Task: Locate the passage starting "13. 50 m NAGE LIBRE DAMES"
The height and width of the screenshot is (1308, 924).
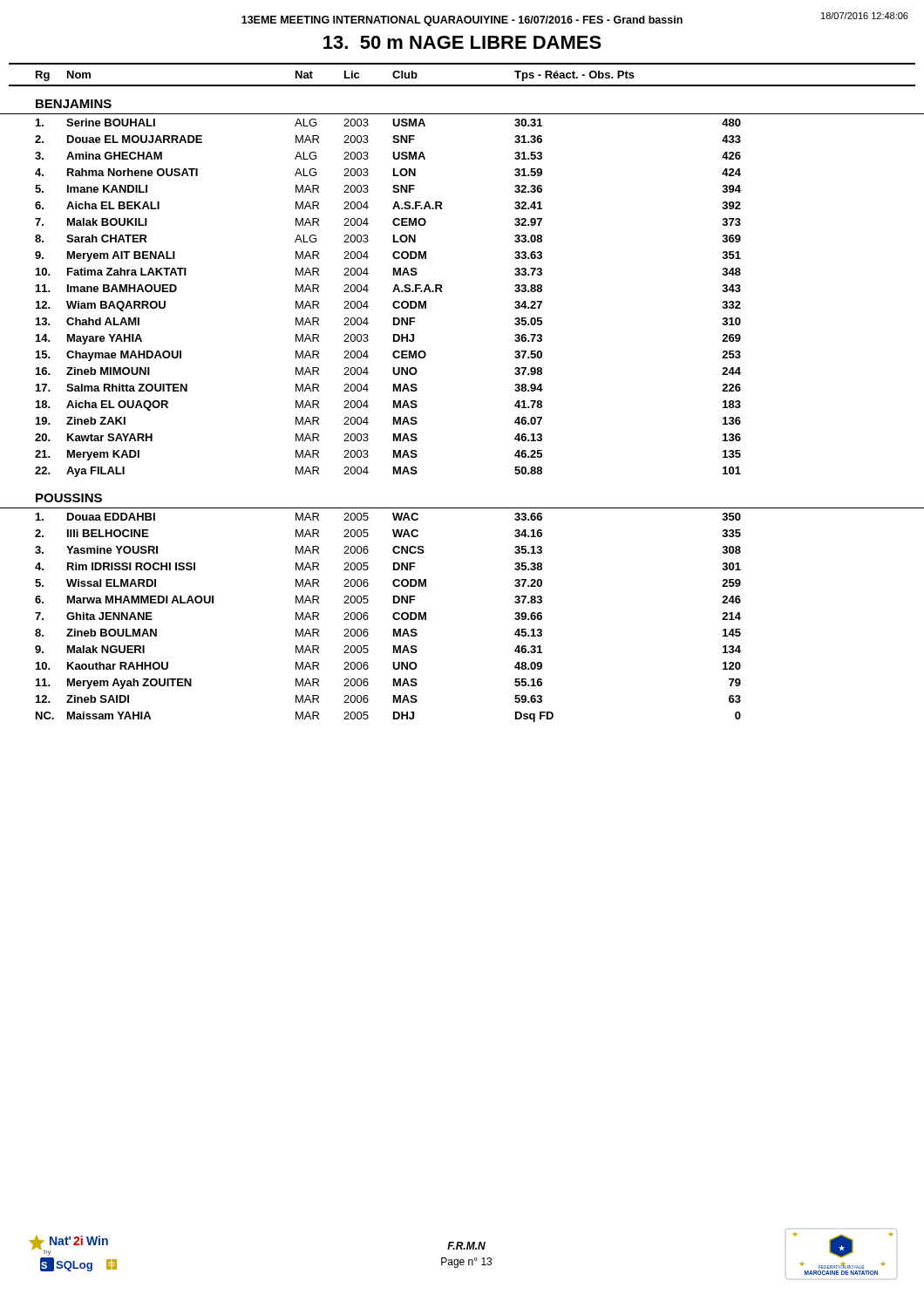Action: pyautogui.click(x=462, y=42)
